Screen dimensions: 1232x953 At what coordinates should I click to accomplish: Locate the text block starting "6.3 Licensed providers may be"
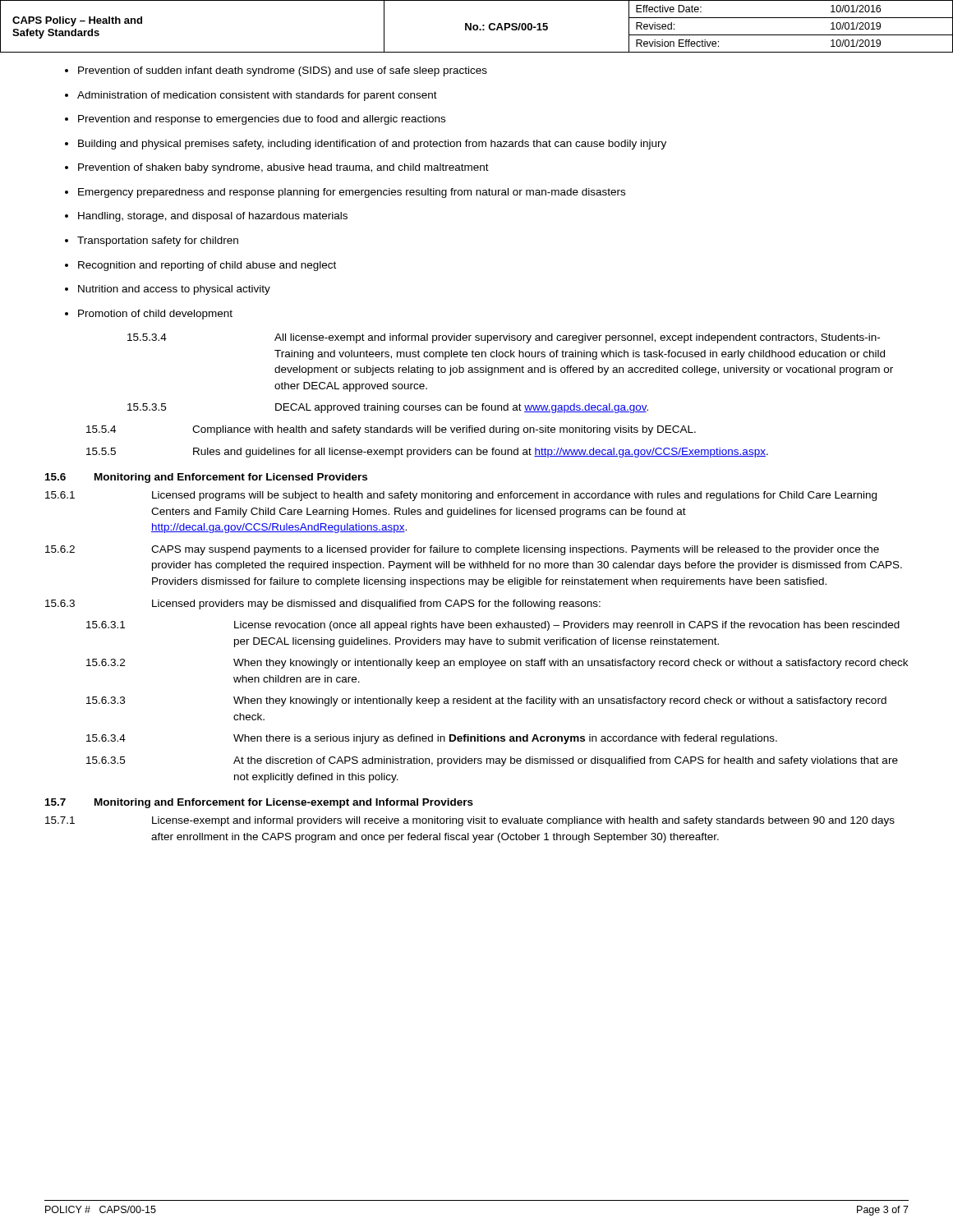pos(476,603)
